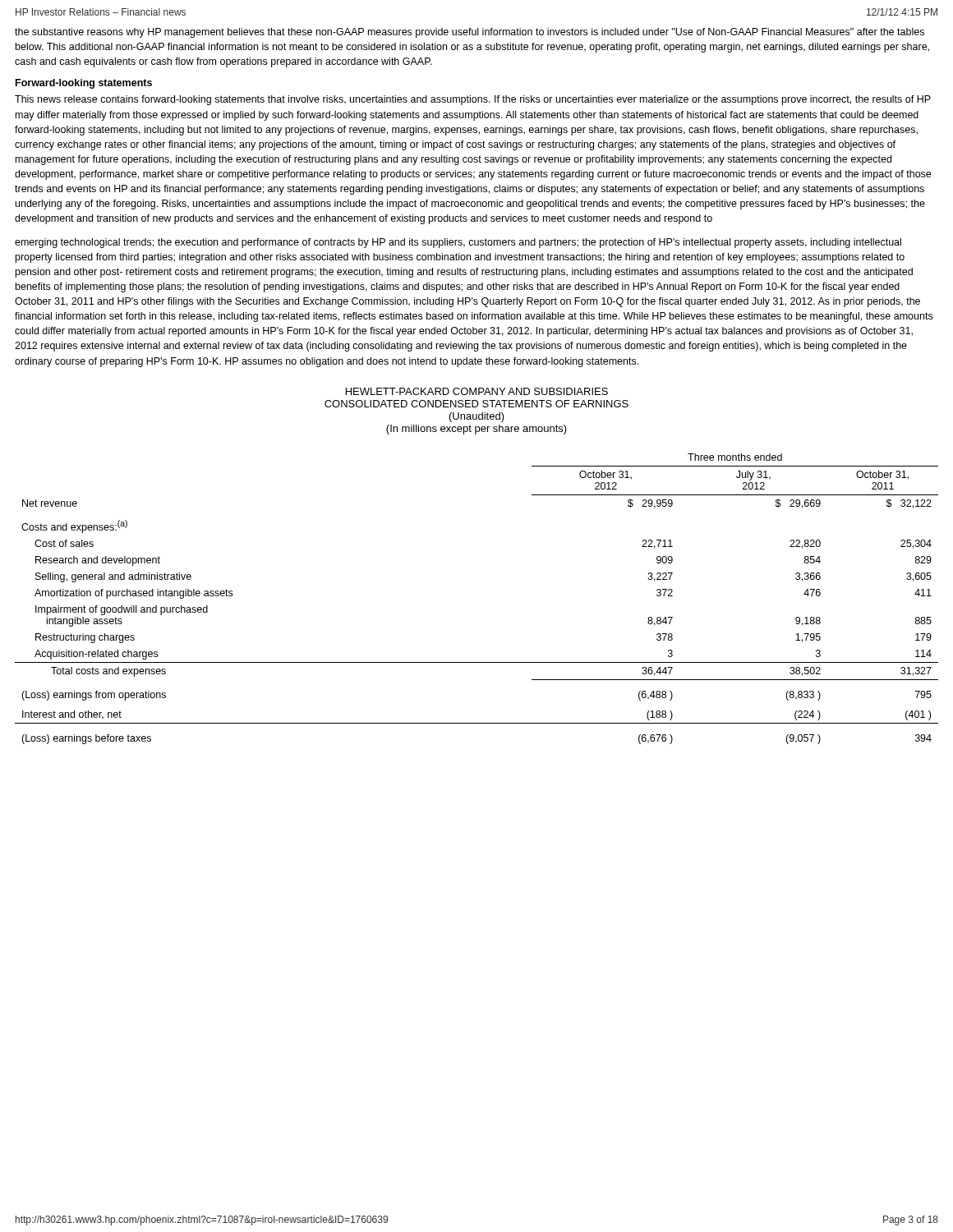Locate the table
This screenshot has height=1232, width=953.
476,598
